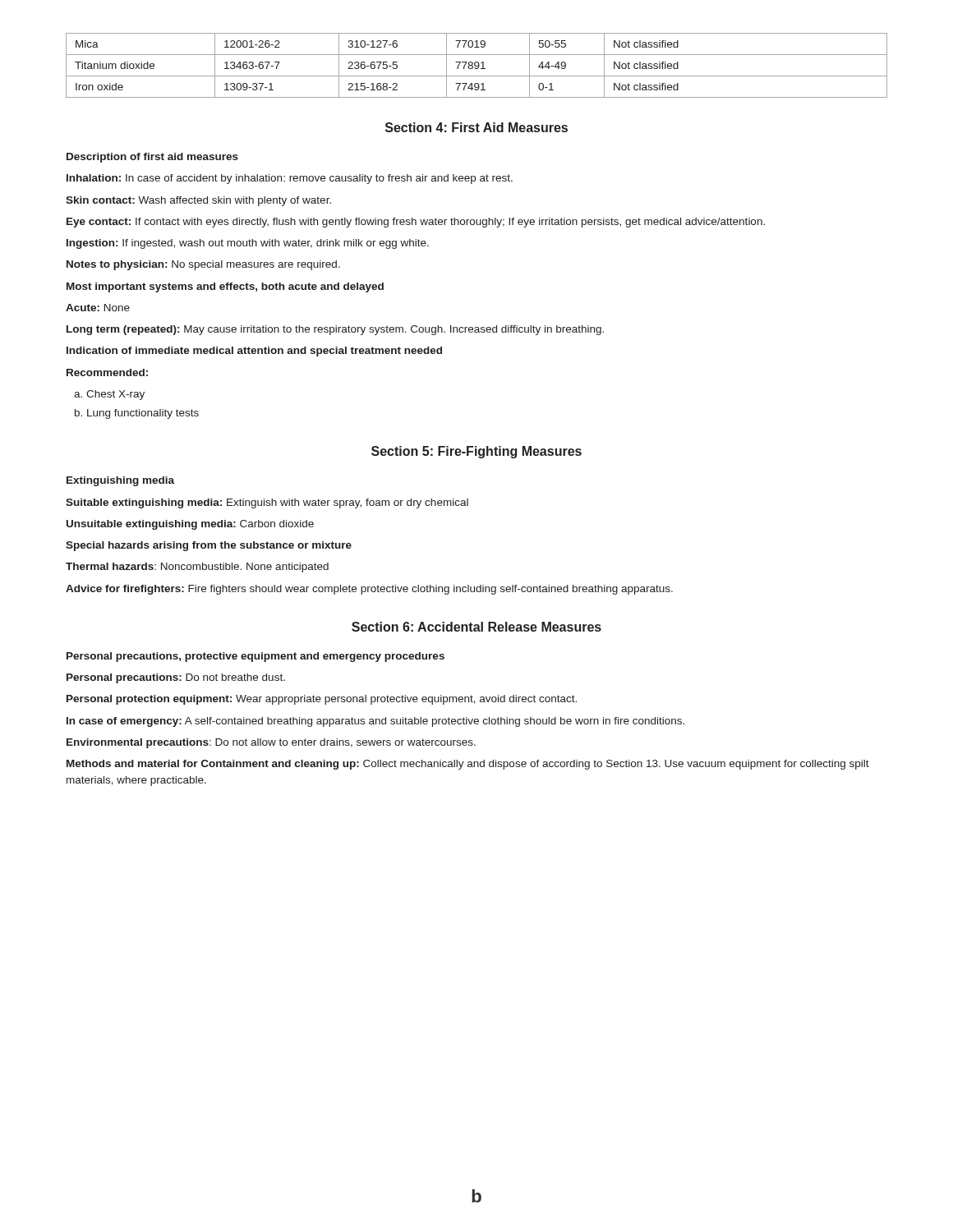
Task: Point to the block beginning "Personal protection equipment:"
Action: tap(322, 699)
